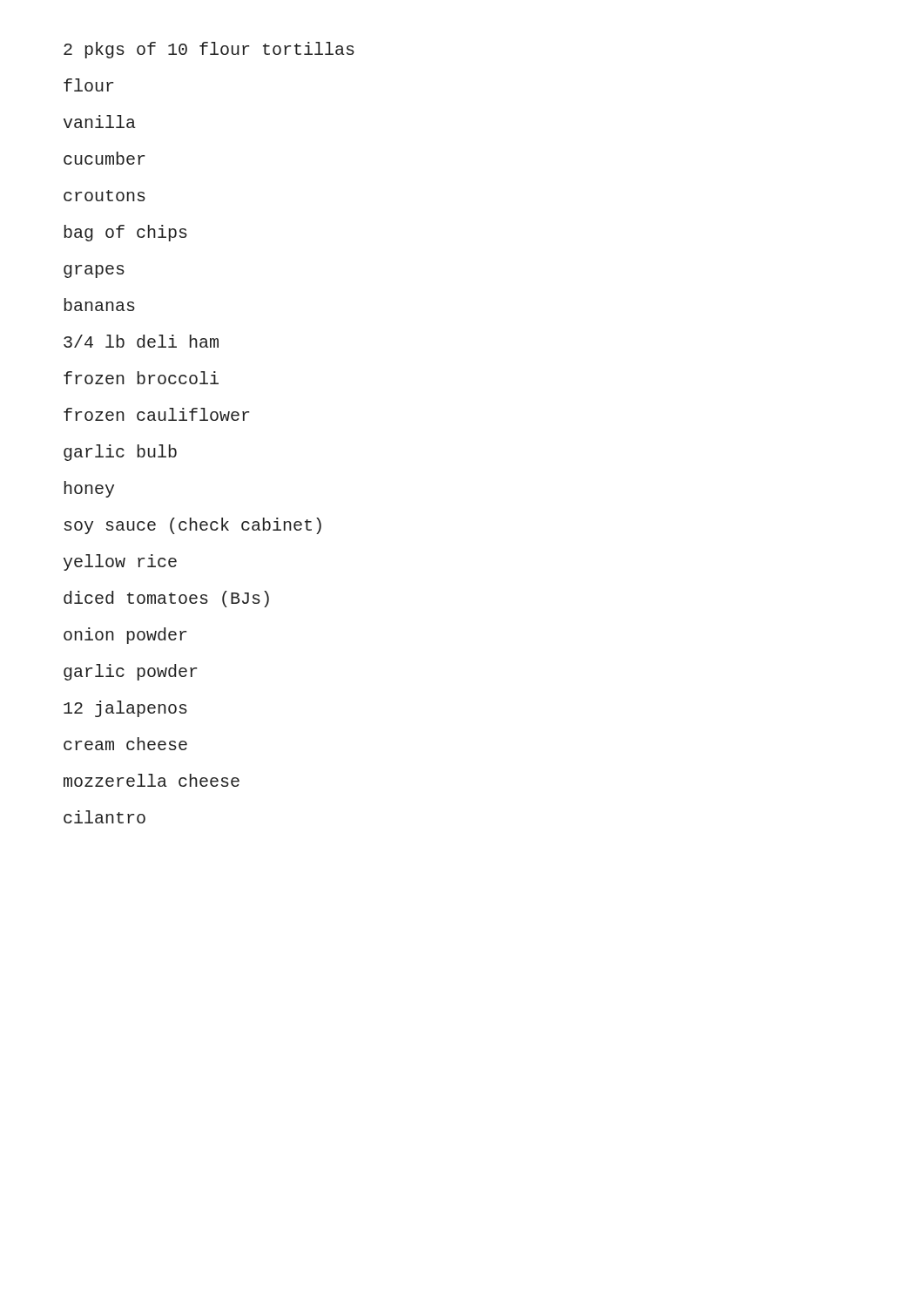Select the list item with the text "yellow rice"
Image resolution: width=924 pixels, height=1307 pixels.
(x=120, y=563)
